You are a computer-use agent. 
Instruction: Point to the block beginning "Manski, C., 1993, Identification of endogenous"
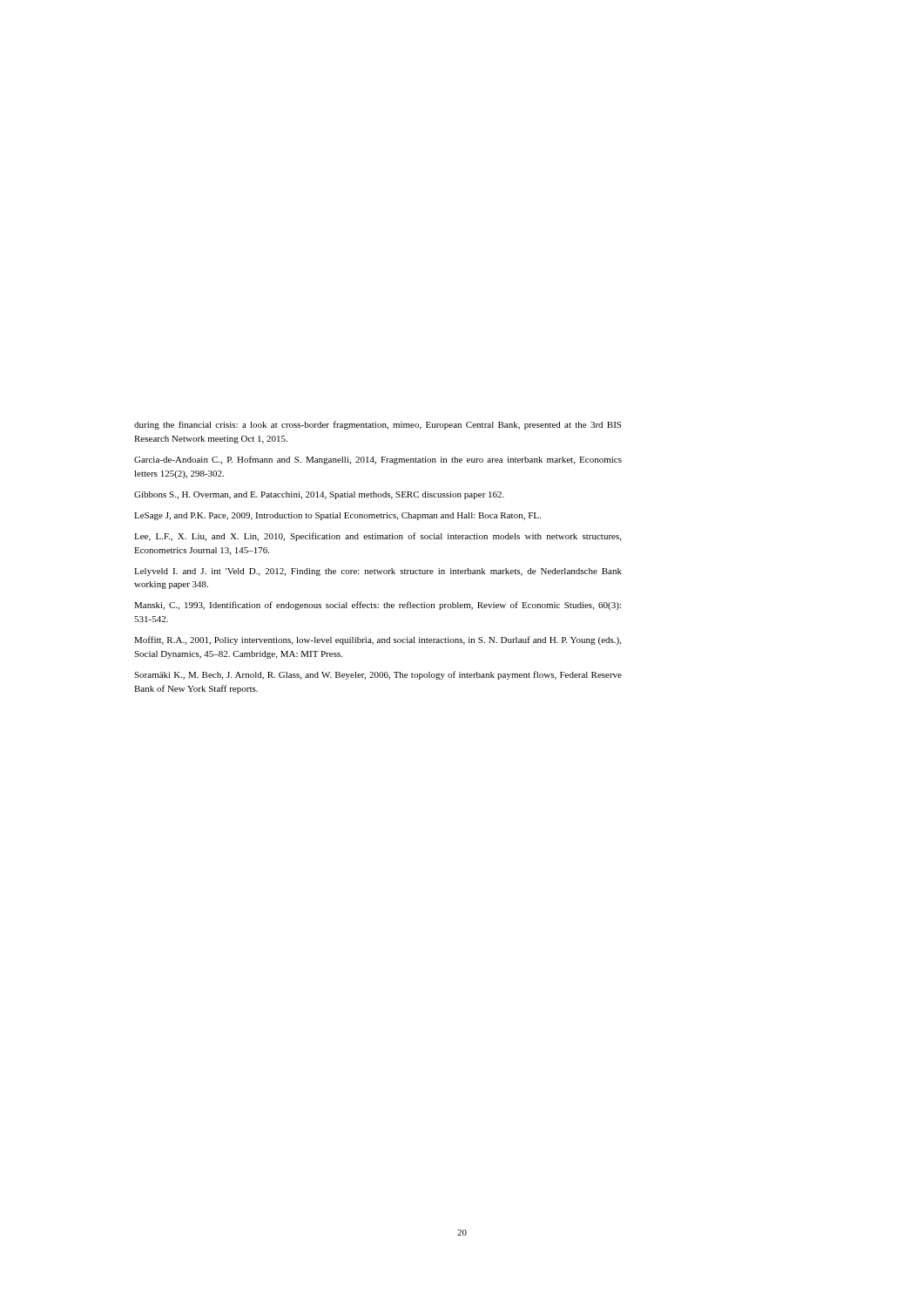(378, 612)
